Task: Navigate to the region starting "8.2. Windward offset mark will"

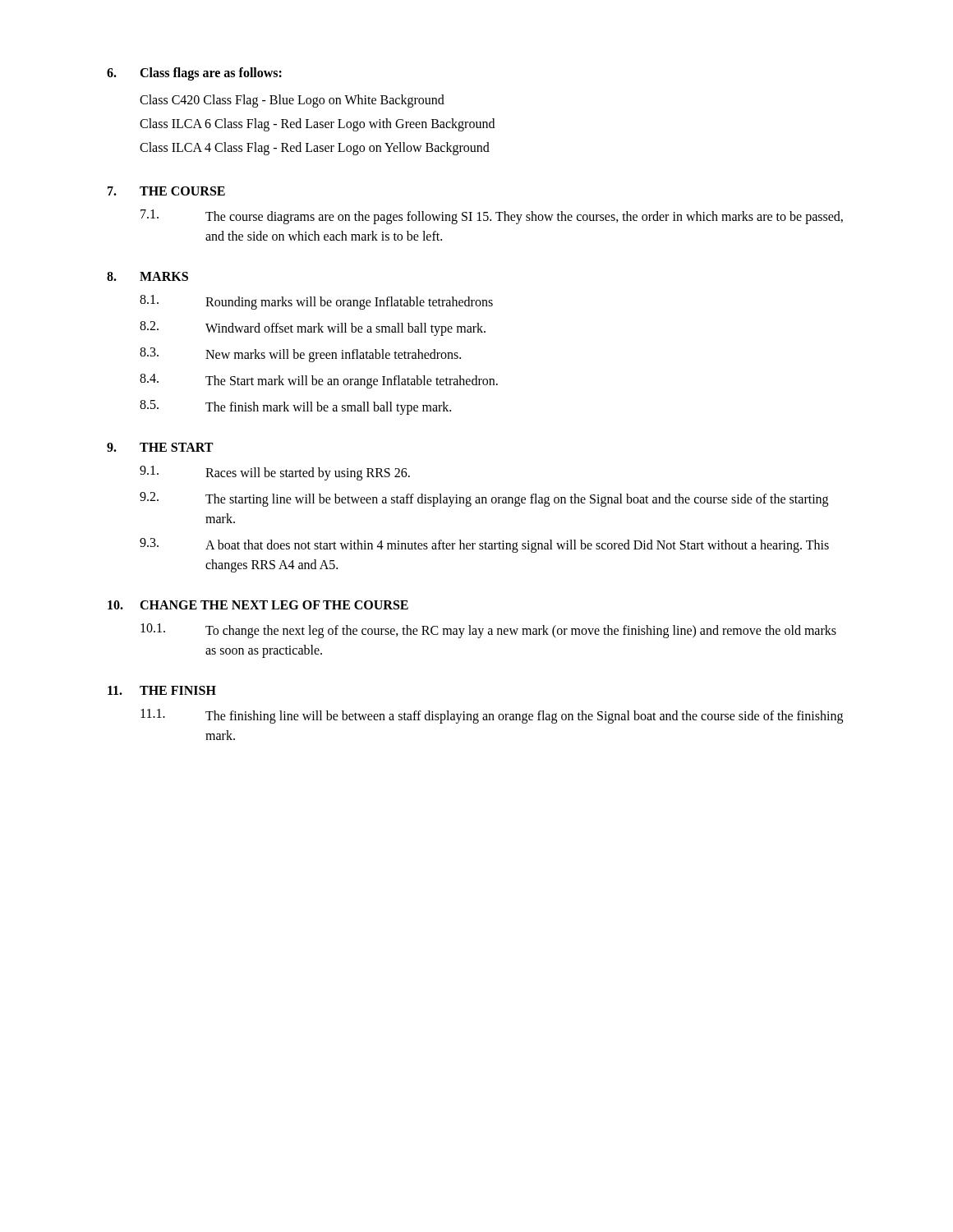Action: (x=493, y=329)
